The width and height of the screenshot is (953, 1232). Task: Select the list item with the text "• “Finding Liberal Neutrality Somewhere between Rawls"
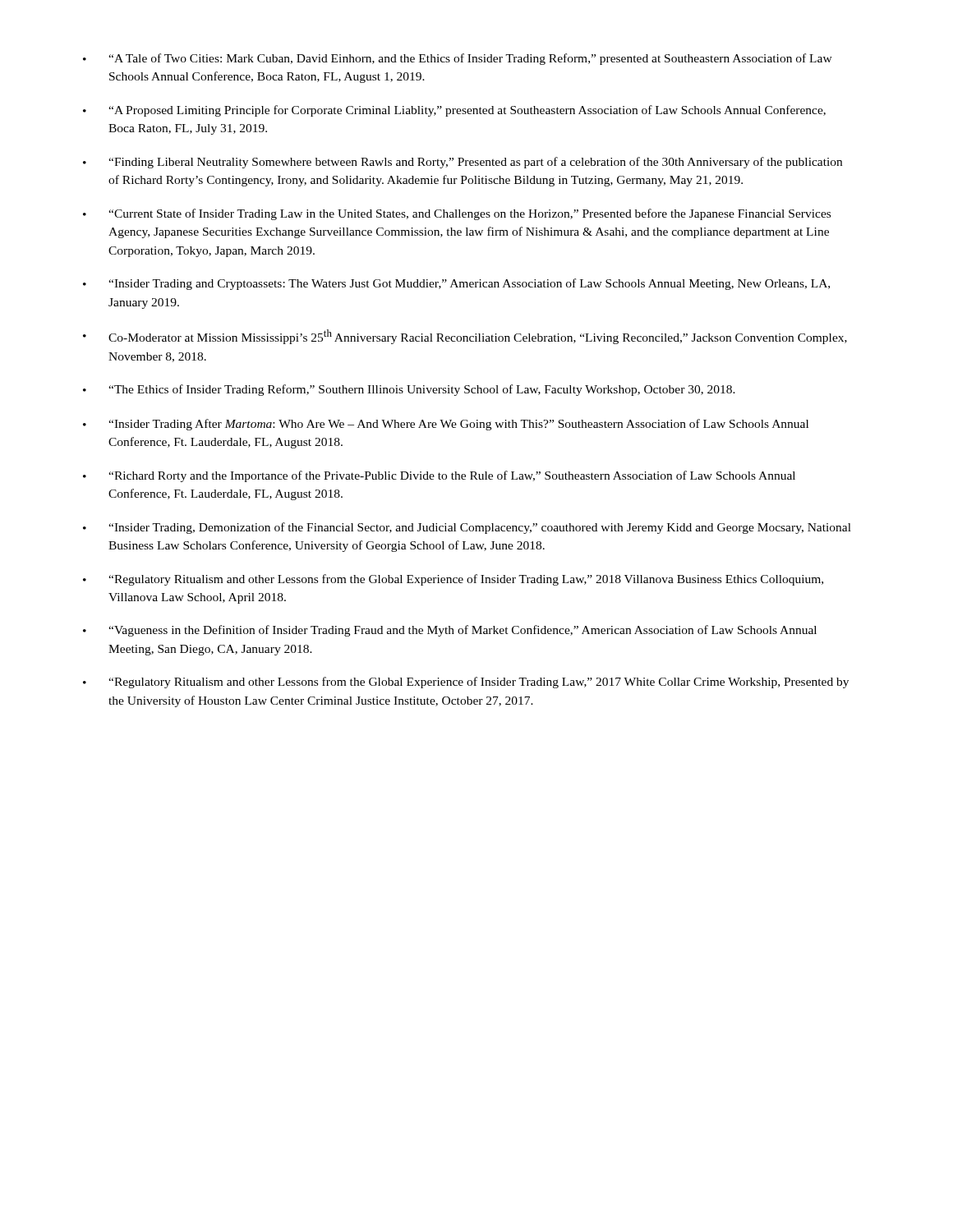[468, 171]
